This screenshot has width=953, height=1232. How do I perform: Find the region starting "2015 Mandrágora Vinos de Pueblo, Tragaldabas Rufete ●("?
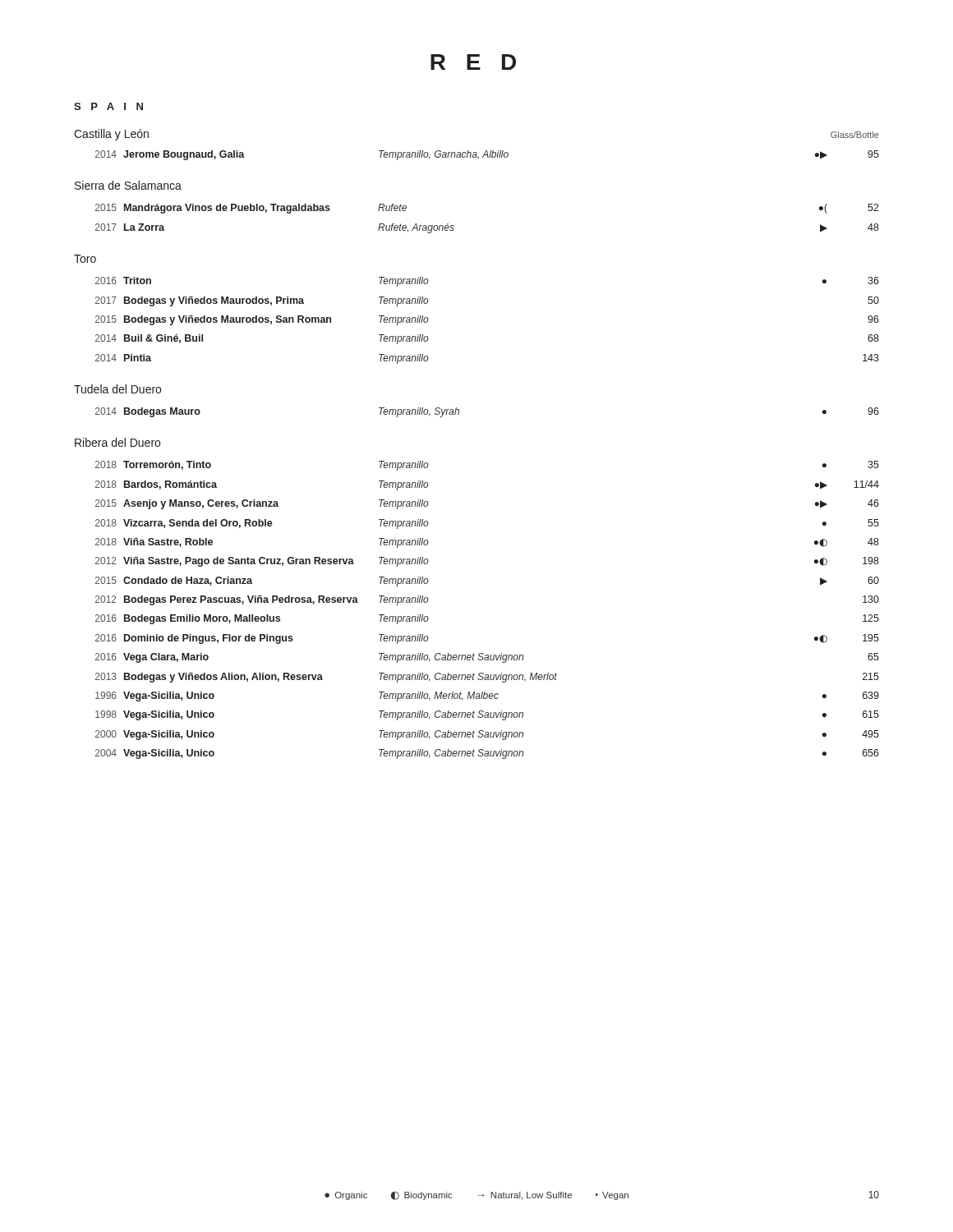point(217,208)
